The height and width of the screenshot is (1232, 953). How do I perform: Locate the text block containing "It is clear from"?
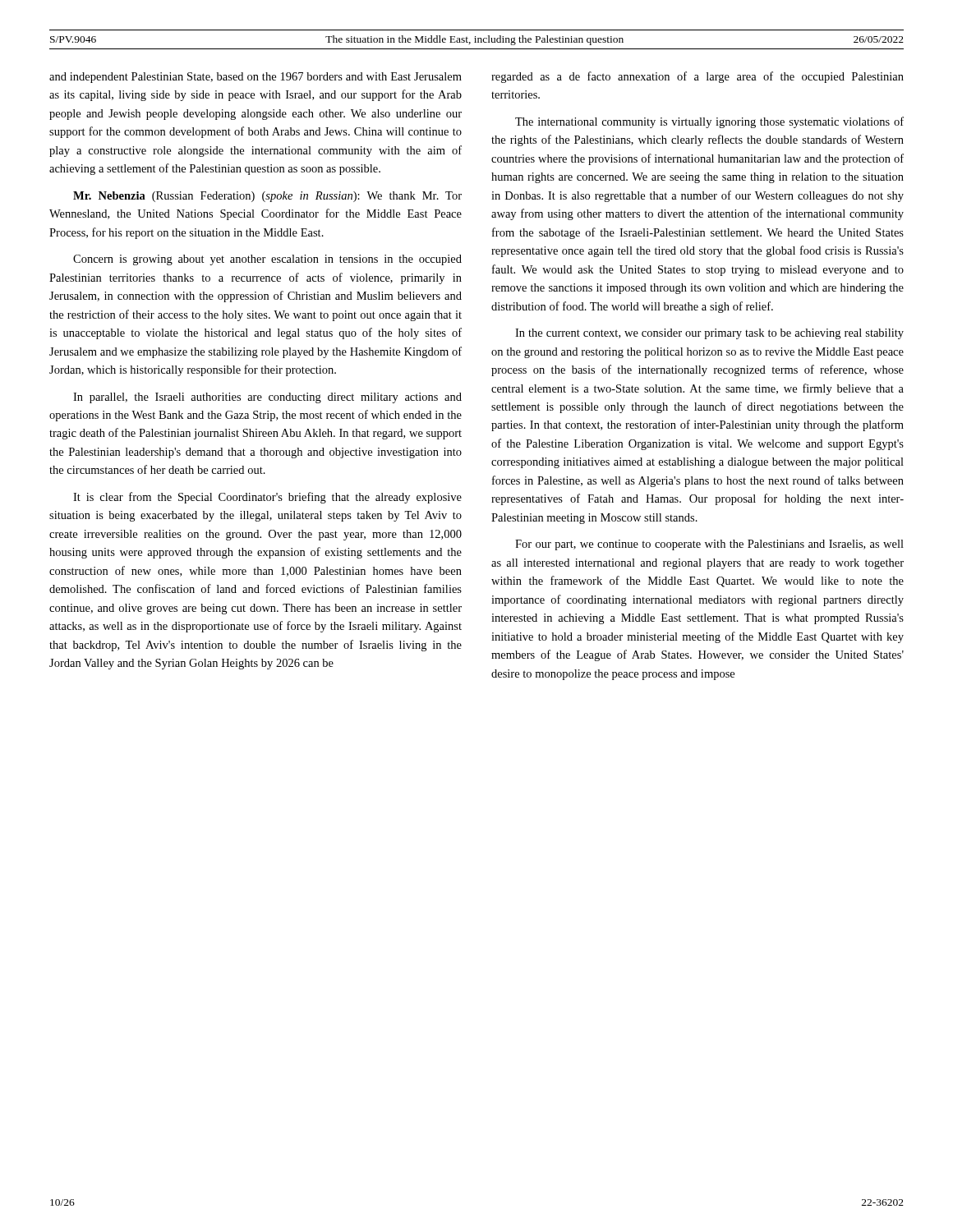[x=255, y=580]
